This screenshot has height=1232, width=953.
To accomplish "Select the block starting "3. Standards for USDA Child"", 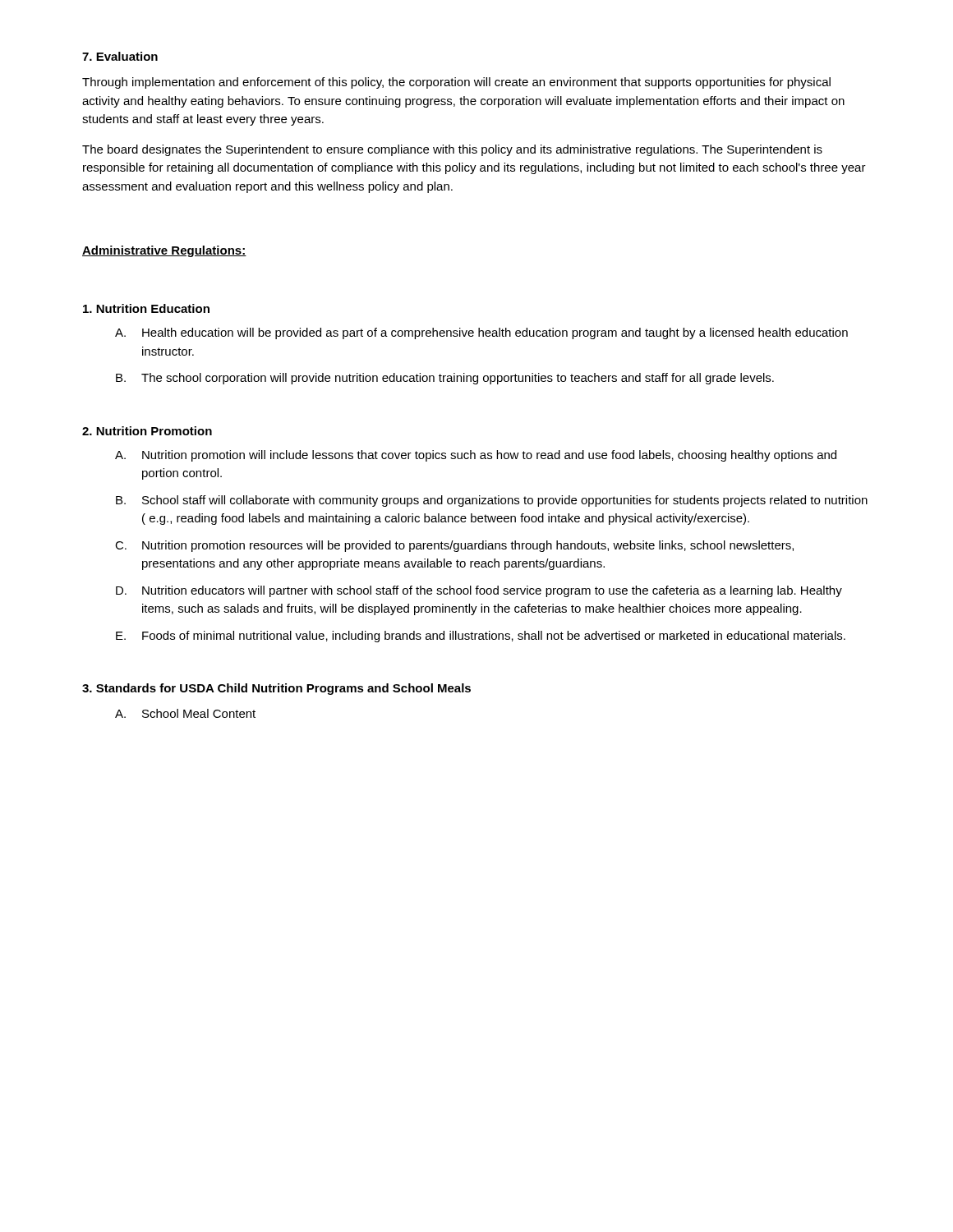I will (277, 688).
